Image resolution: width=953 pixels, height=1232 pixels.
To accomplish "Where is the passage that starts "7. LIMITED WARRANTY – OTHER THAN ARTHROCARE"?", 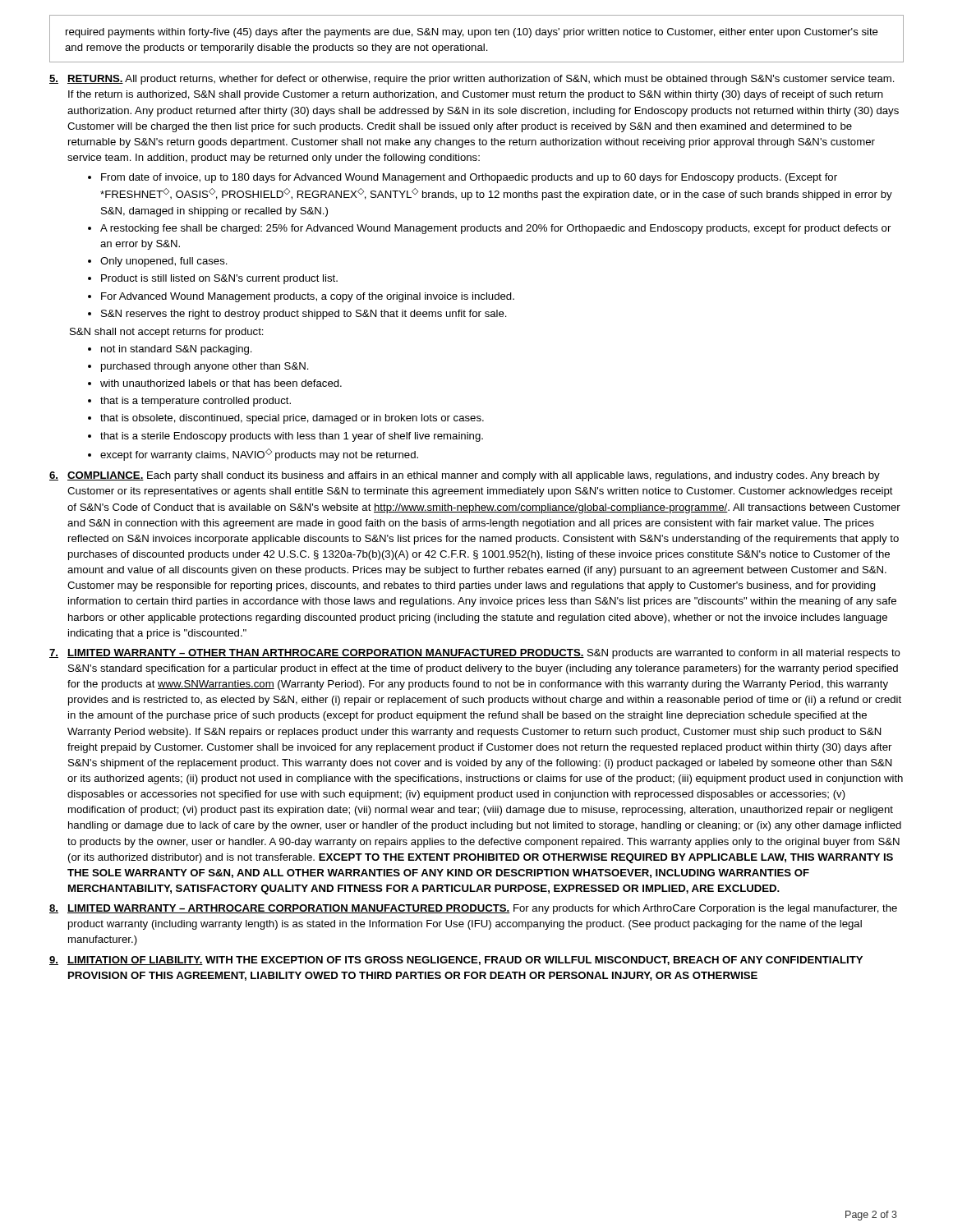I will pos(476,770).
